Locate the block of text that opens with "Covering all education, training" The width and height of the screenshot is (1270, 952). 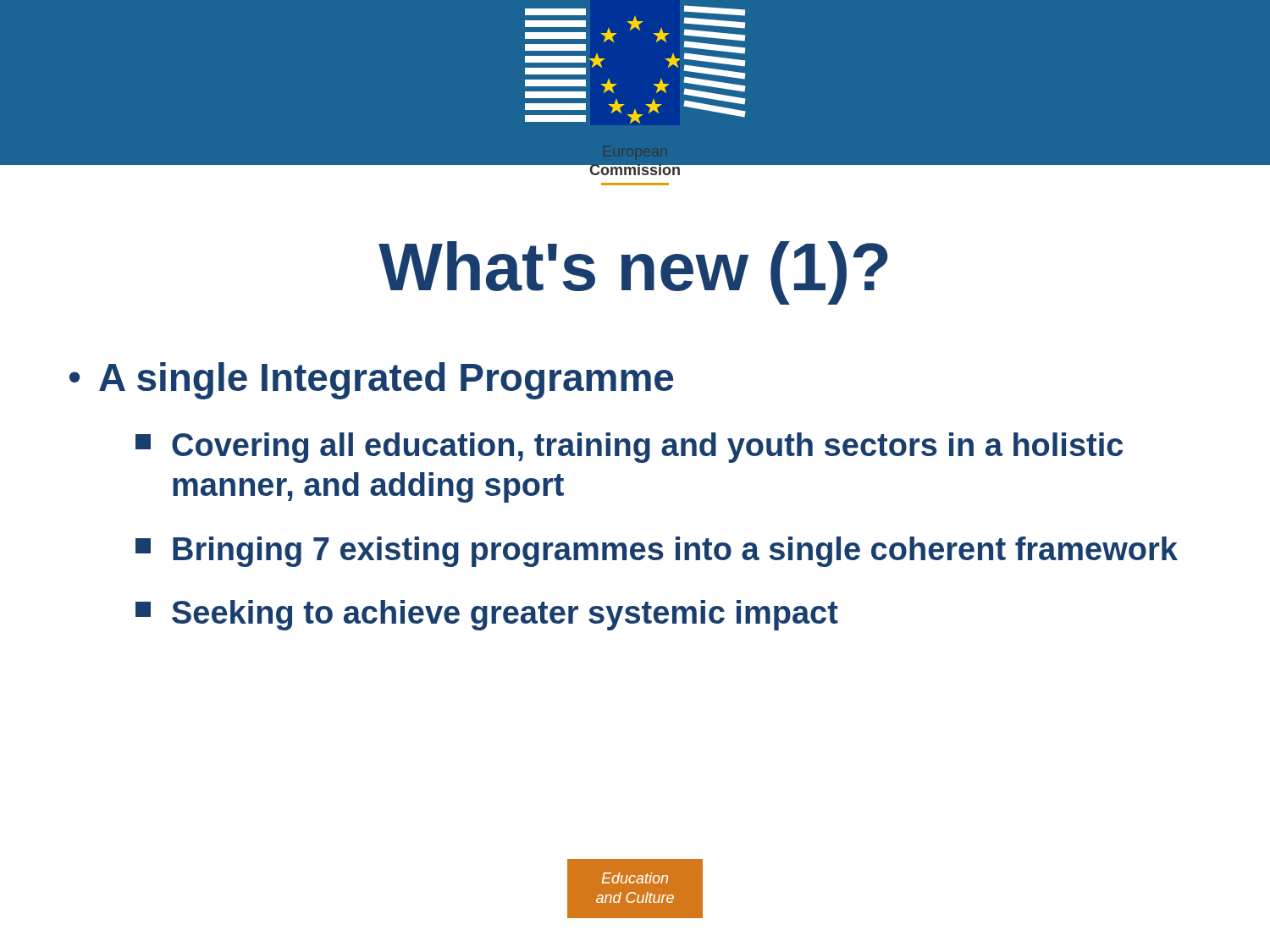coord(647,465)
